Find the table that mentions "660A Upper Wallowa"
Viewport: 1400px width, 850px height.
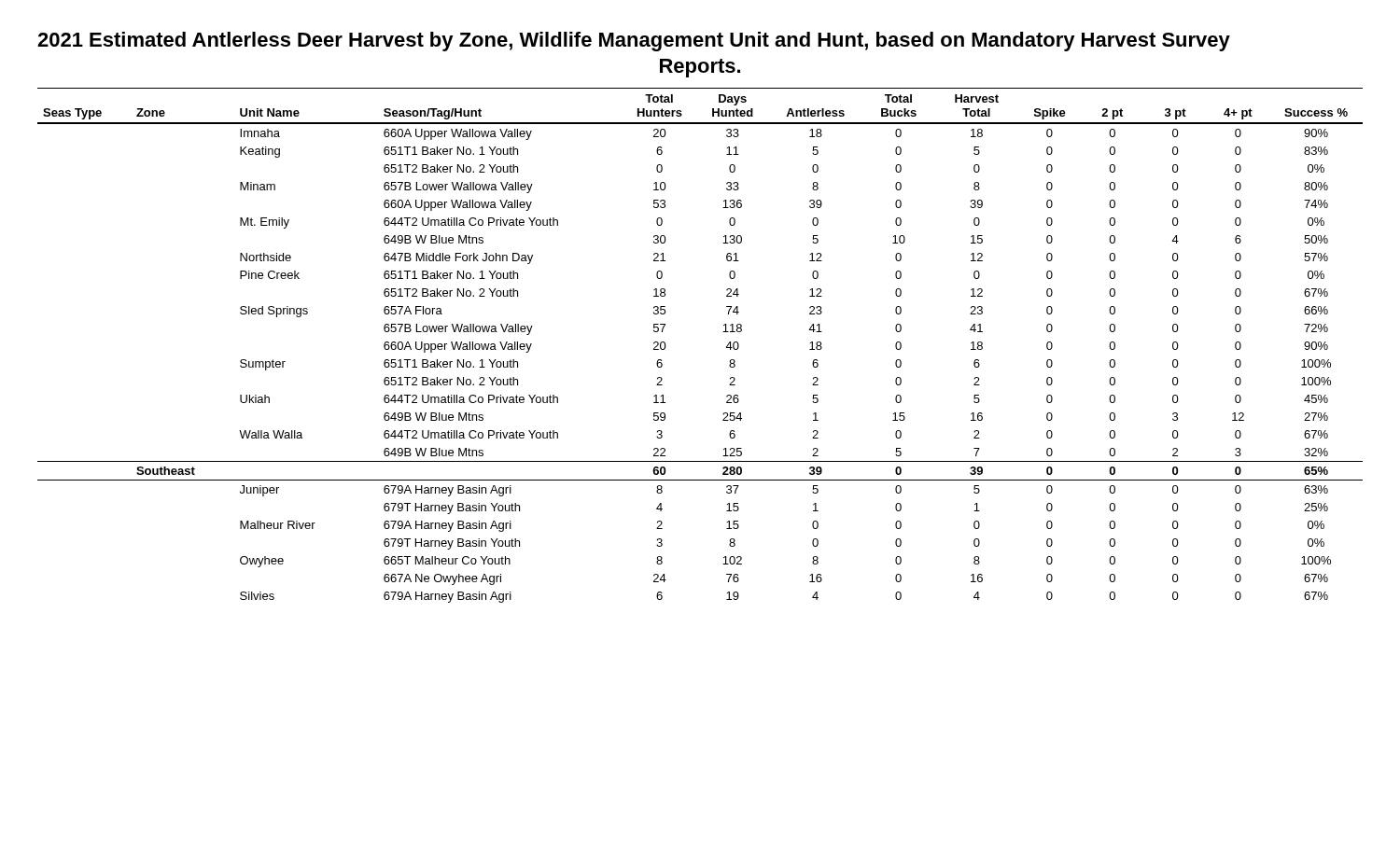point(700,346)
